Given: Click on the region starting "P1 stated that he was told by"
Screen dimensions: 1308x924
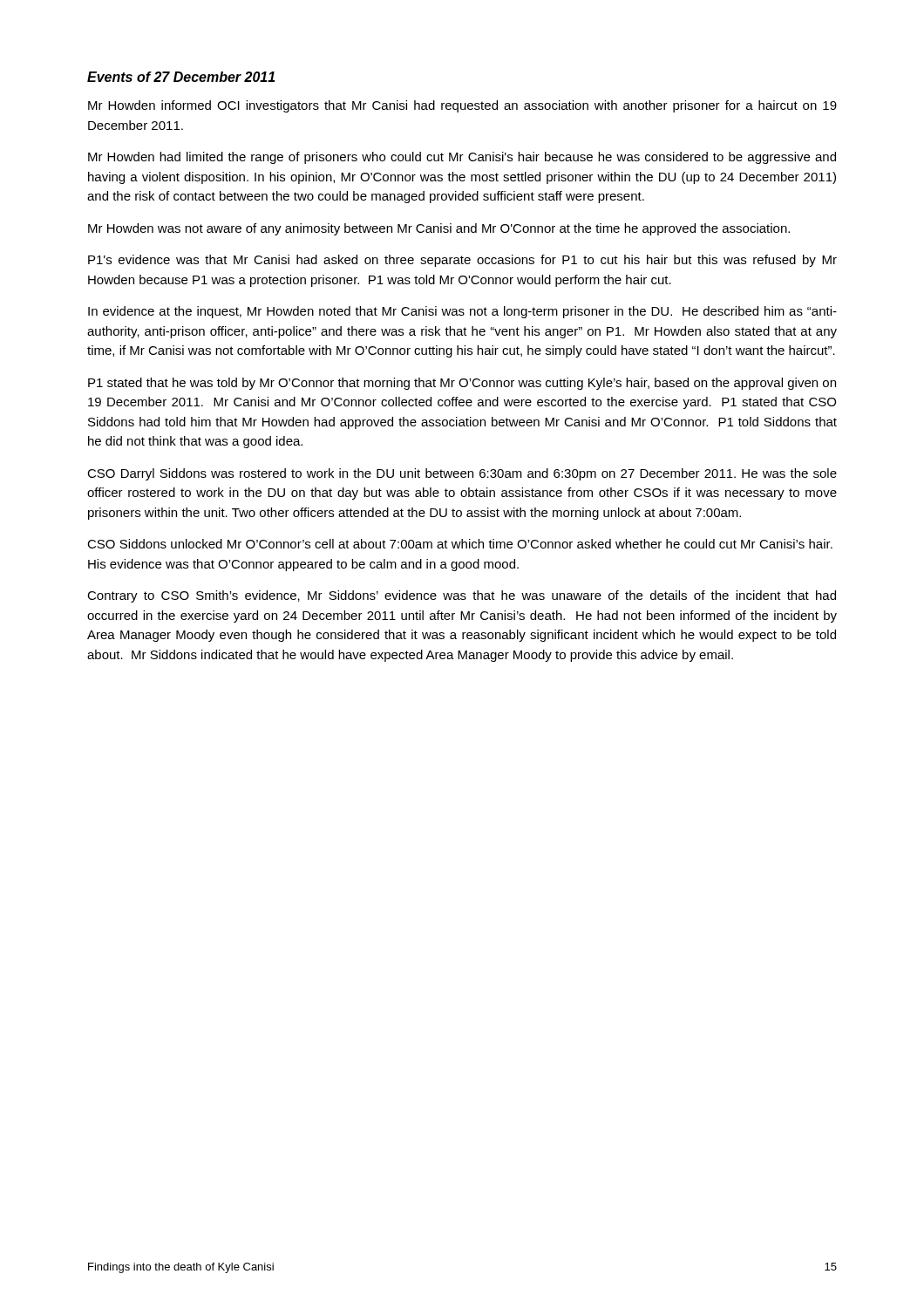Looking at the screenshot, I should coord(462,411).
